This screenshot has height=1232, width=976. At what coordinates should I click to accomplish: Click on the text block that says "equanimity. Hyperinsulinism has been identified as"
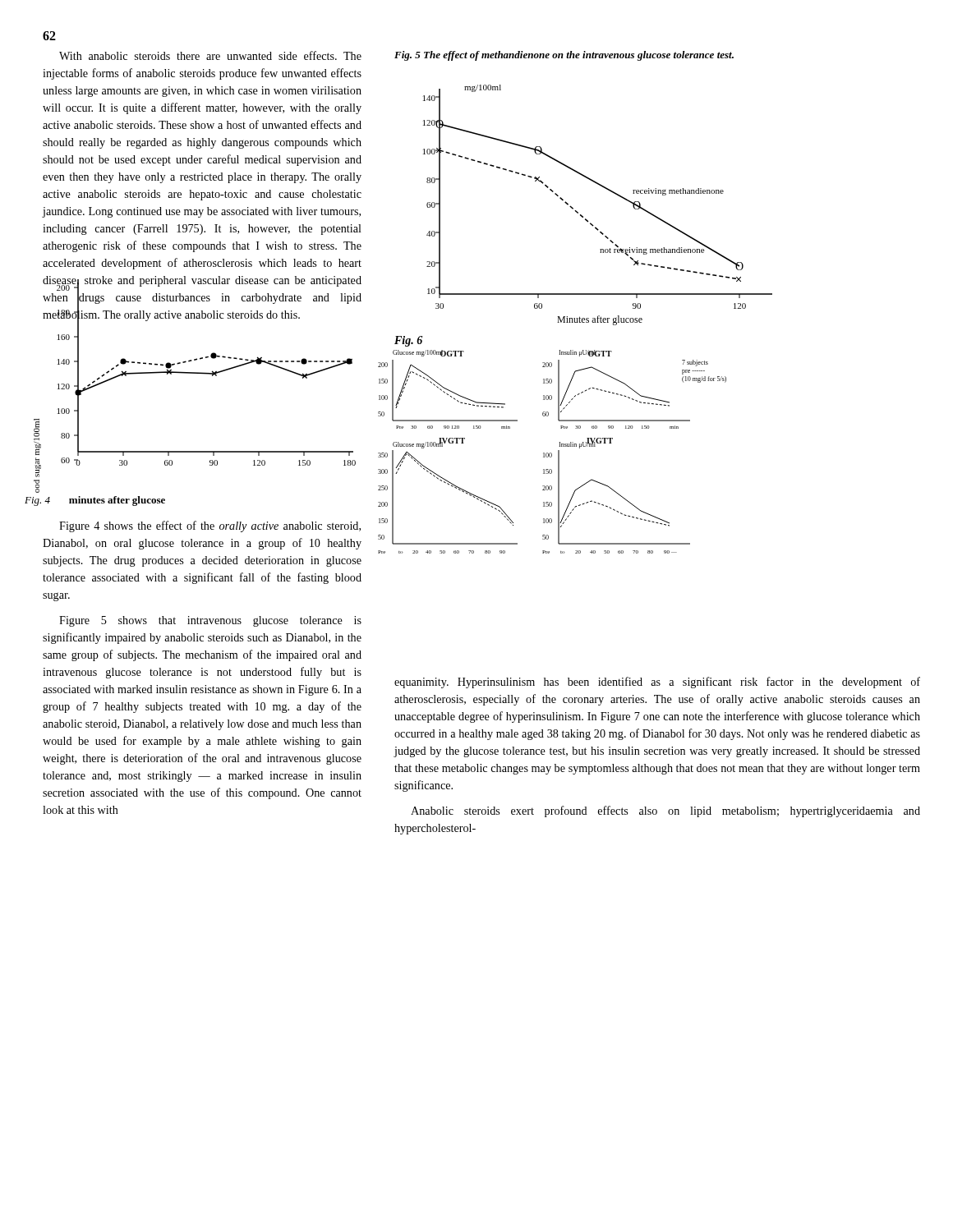tap(657, 755)
